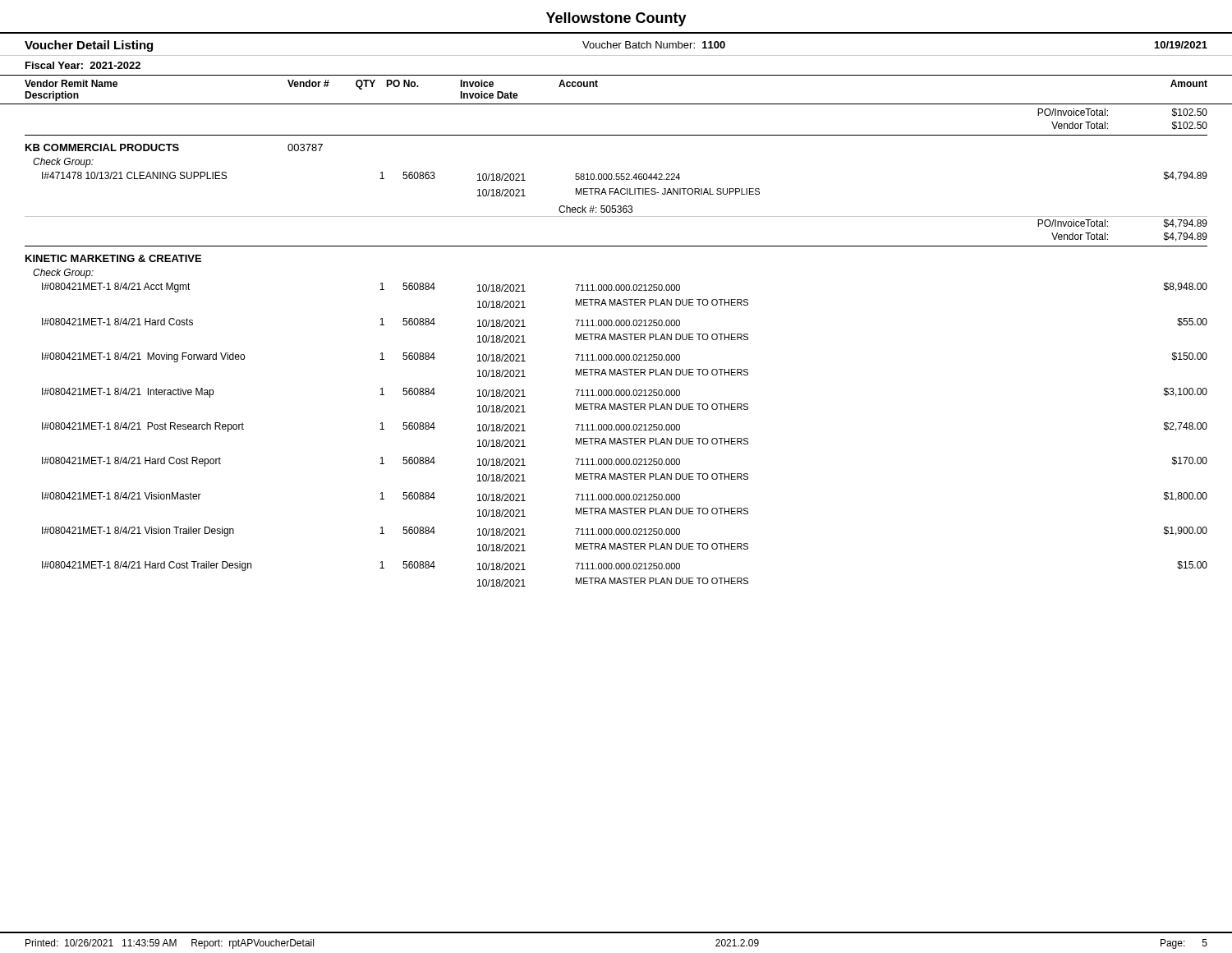Click where it says "Yellowstone County"
Screen dimensions: 953x1232
pyautogui.click(x=616, y=18)
